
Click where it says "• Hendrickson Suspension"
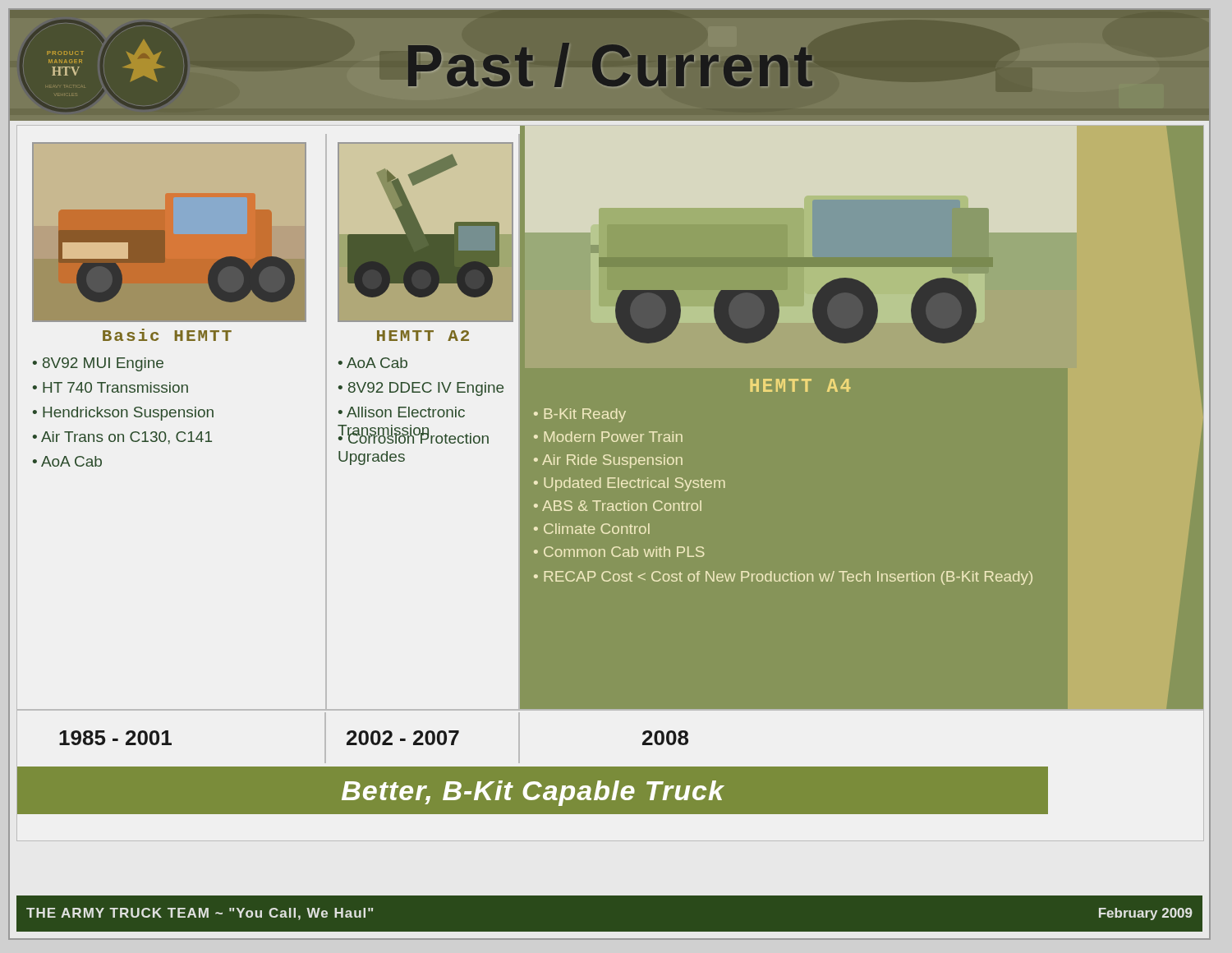(x=123, y=412)
